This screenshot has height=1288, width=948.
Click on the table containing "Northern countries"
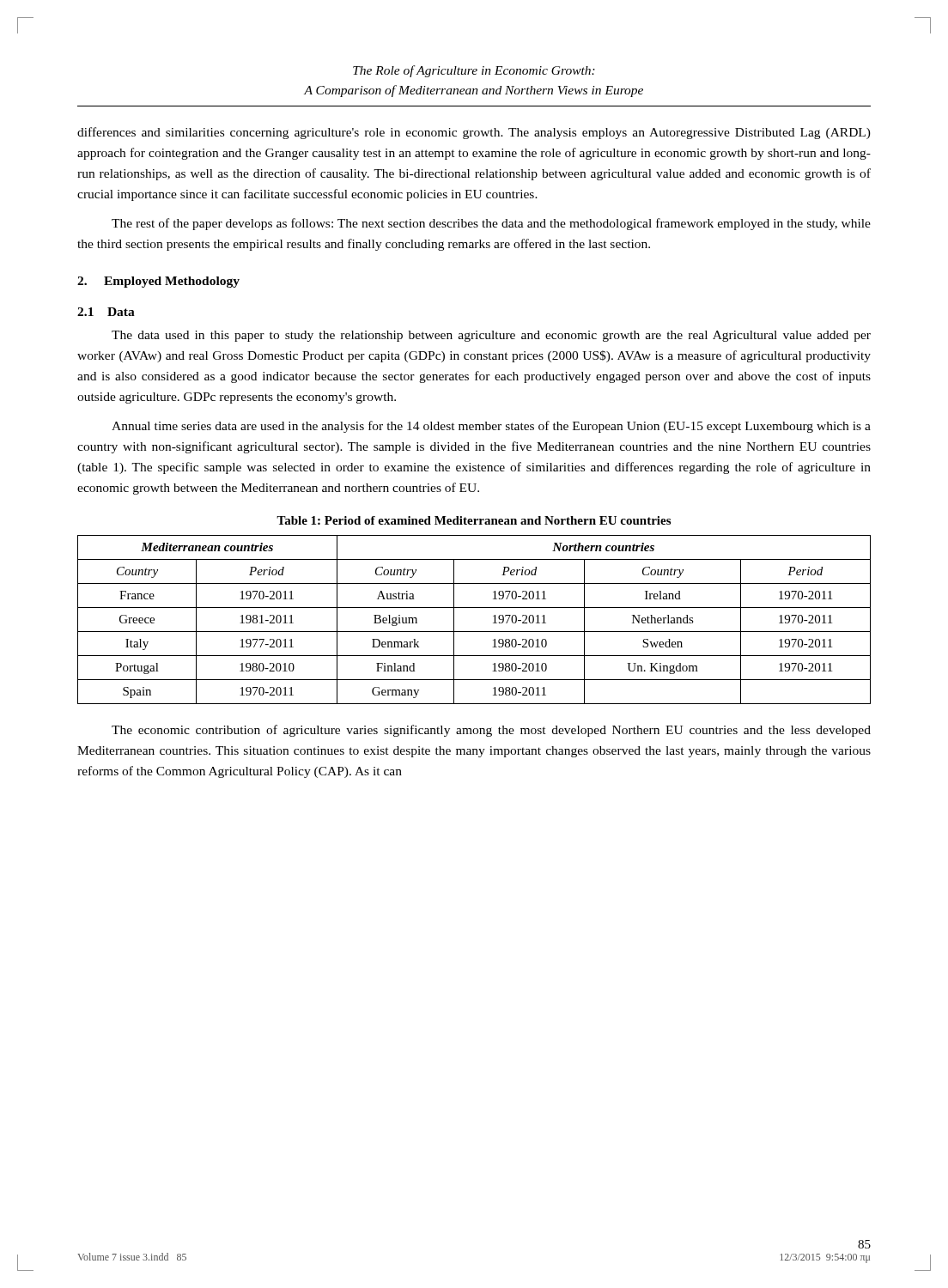(x=474, y=619)
